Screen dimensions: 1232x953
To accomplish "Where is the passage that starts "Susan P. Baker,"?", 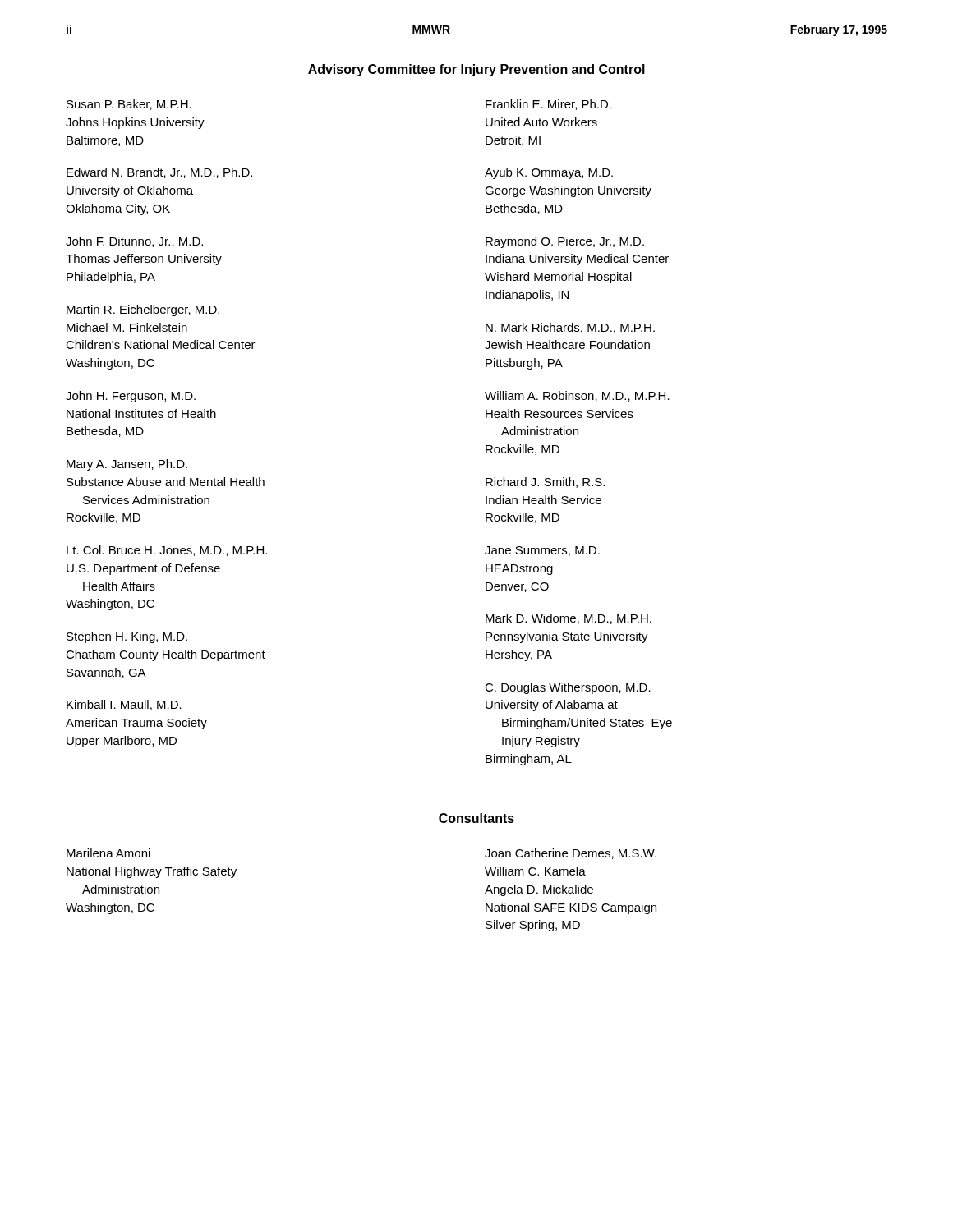I will pos(135,122).
